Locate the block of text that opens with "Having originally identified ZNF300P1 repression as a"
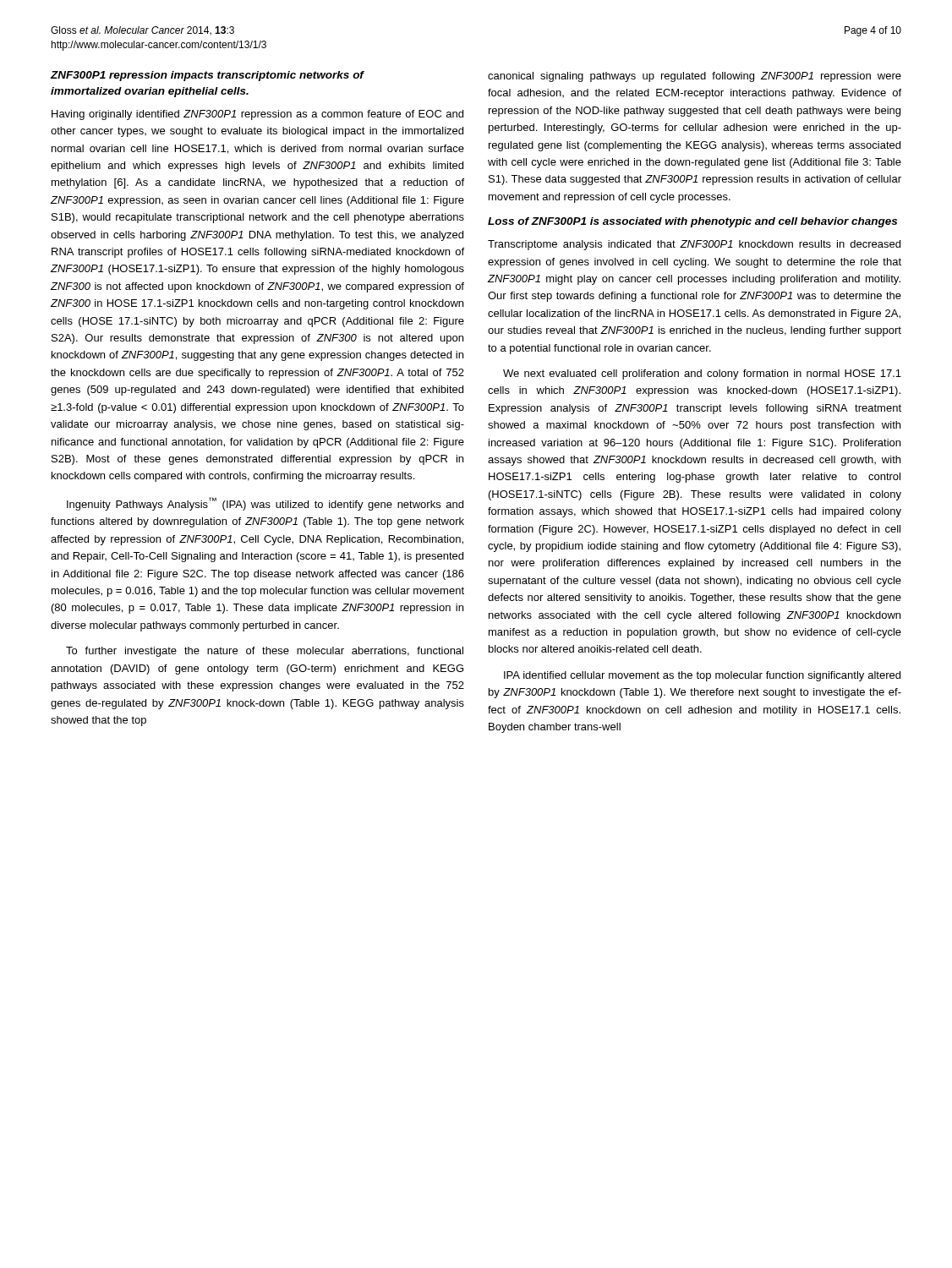Image resolution: width=952 pixels, height=1268 pixels. point(257,295)
